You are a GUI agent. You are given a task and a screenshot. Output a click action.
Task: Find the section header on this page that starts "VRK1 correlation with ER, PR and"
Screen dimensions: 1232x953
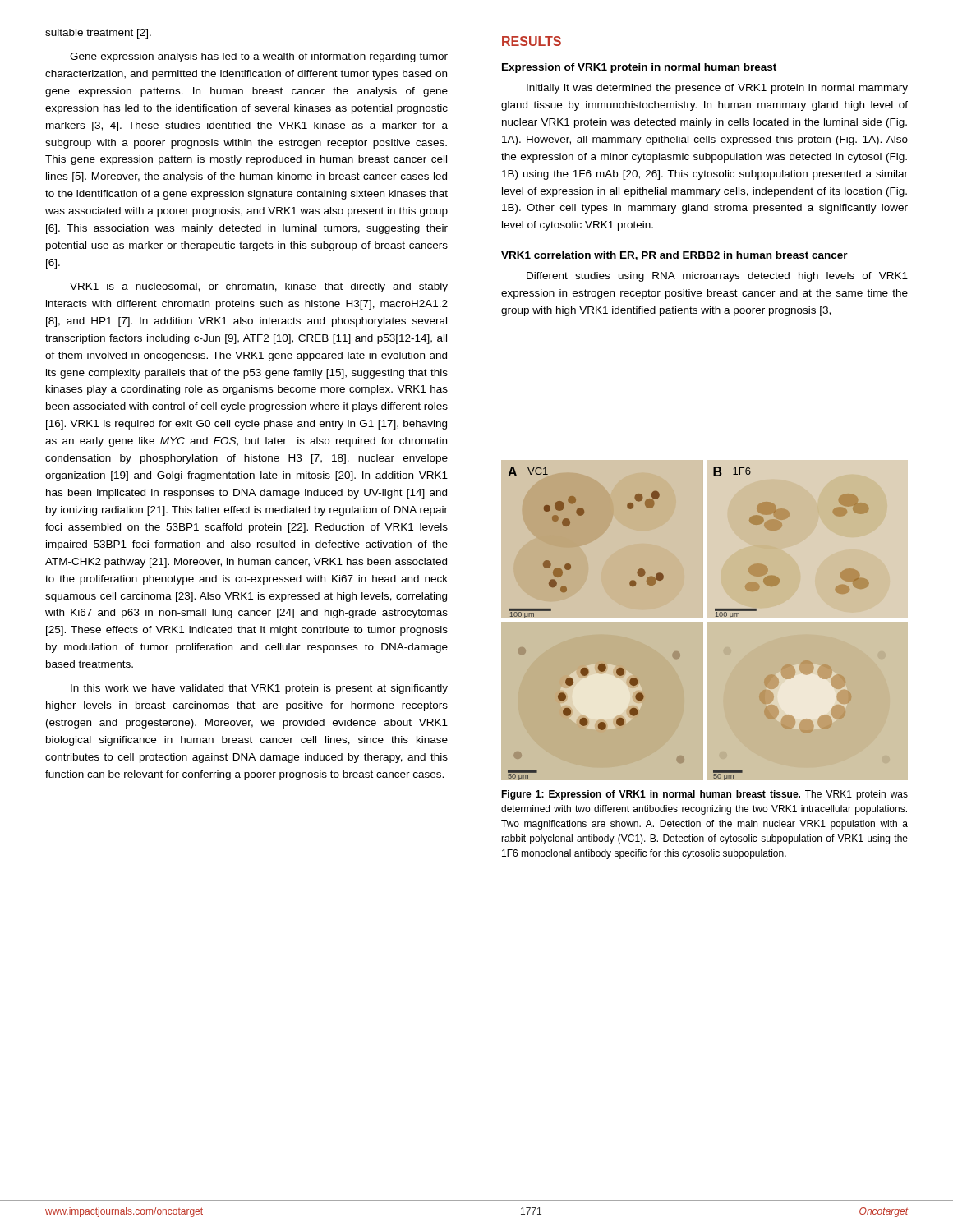[674, 255]
